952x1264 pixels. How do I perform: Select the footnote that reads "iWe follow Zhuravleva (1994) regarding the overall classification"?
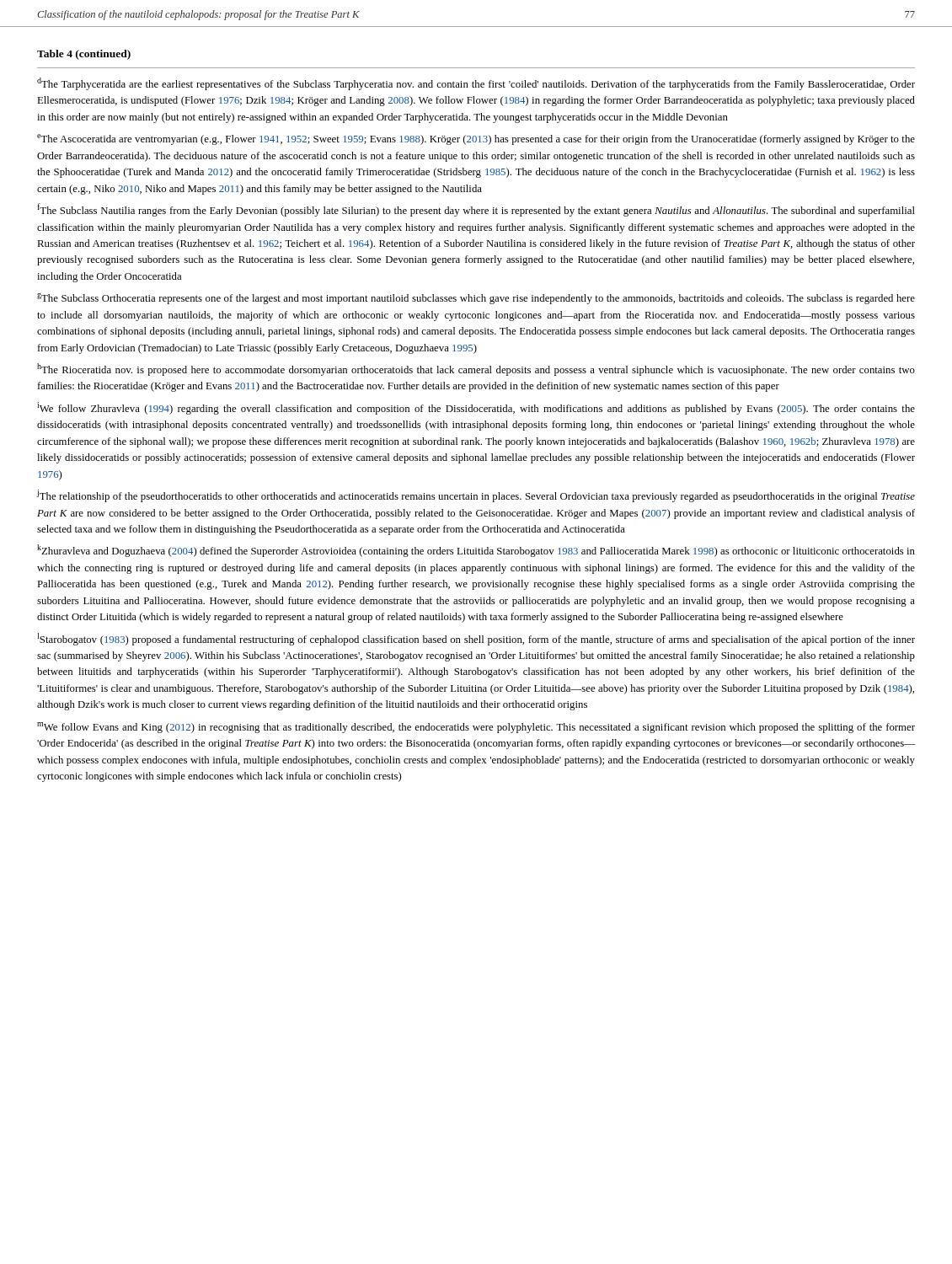tap(476, 441)
